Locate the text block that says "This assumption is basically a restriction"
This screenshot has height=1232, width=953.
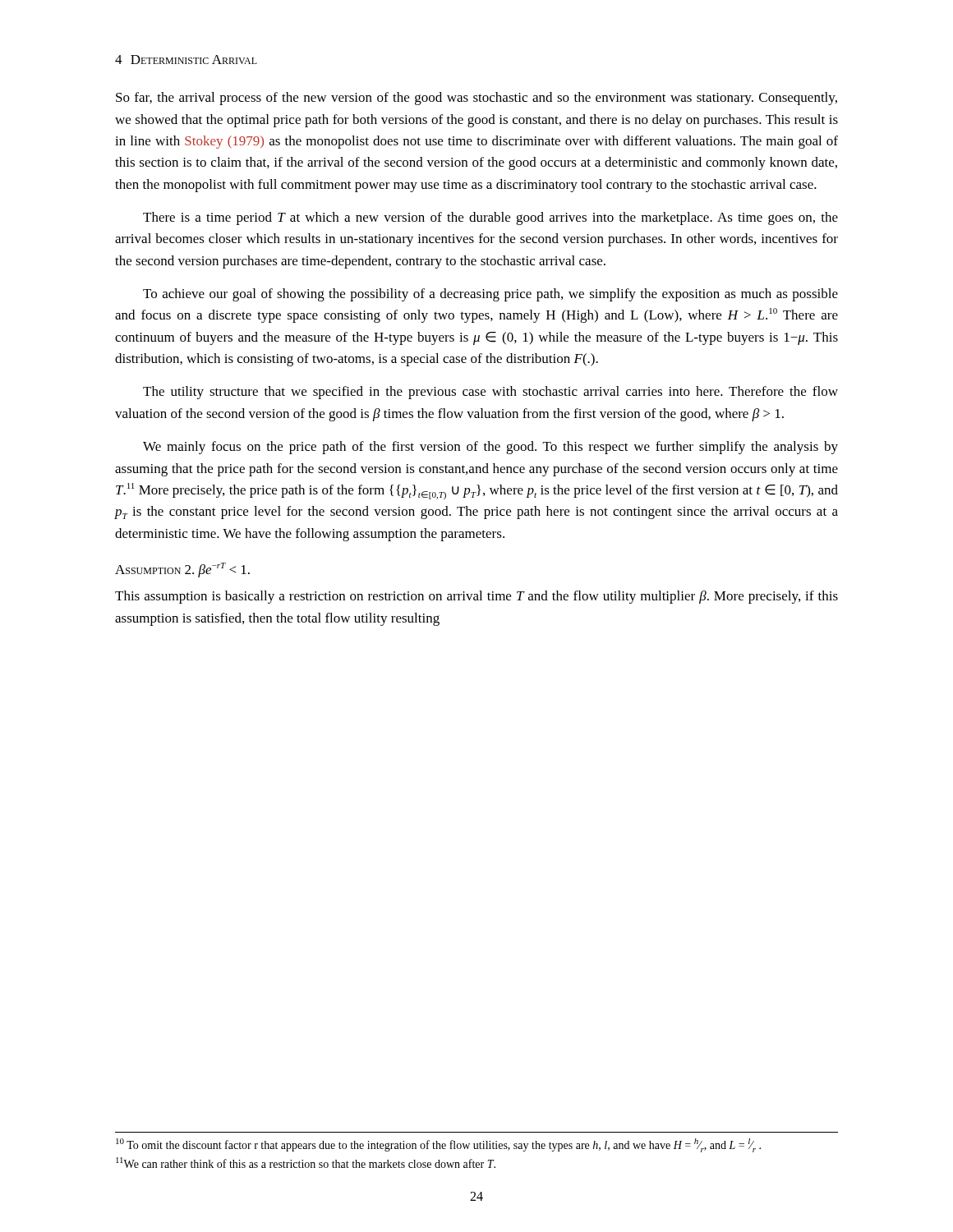pos(476,607)
